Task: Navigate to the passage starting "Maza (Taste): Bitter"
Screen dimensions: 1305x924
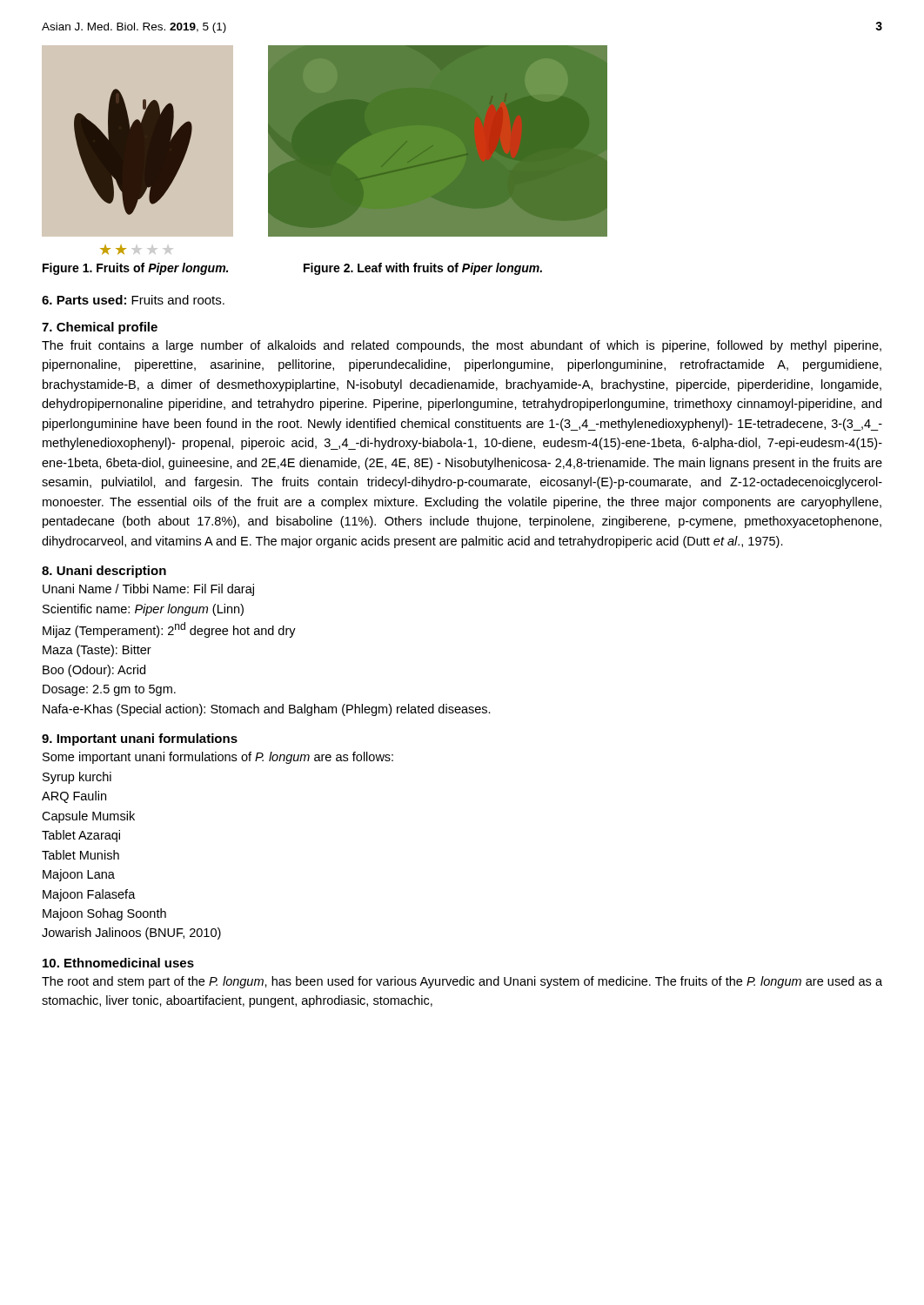Action: point(96,650)
